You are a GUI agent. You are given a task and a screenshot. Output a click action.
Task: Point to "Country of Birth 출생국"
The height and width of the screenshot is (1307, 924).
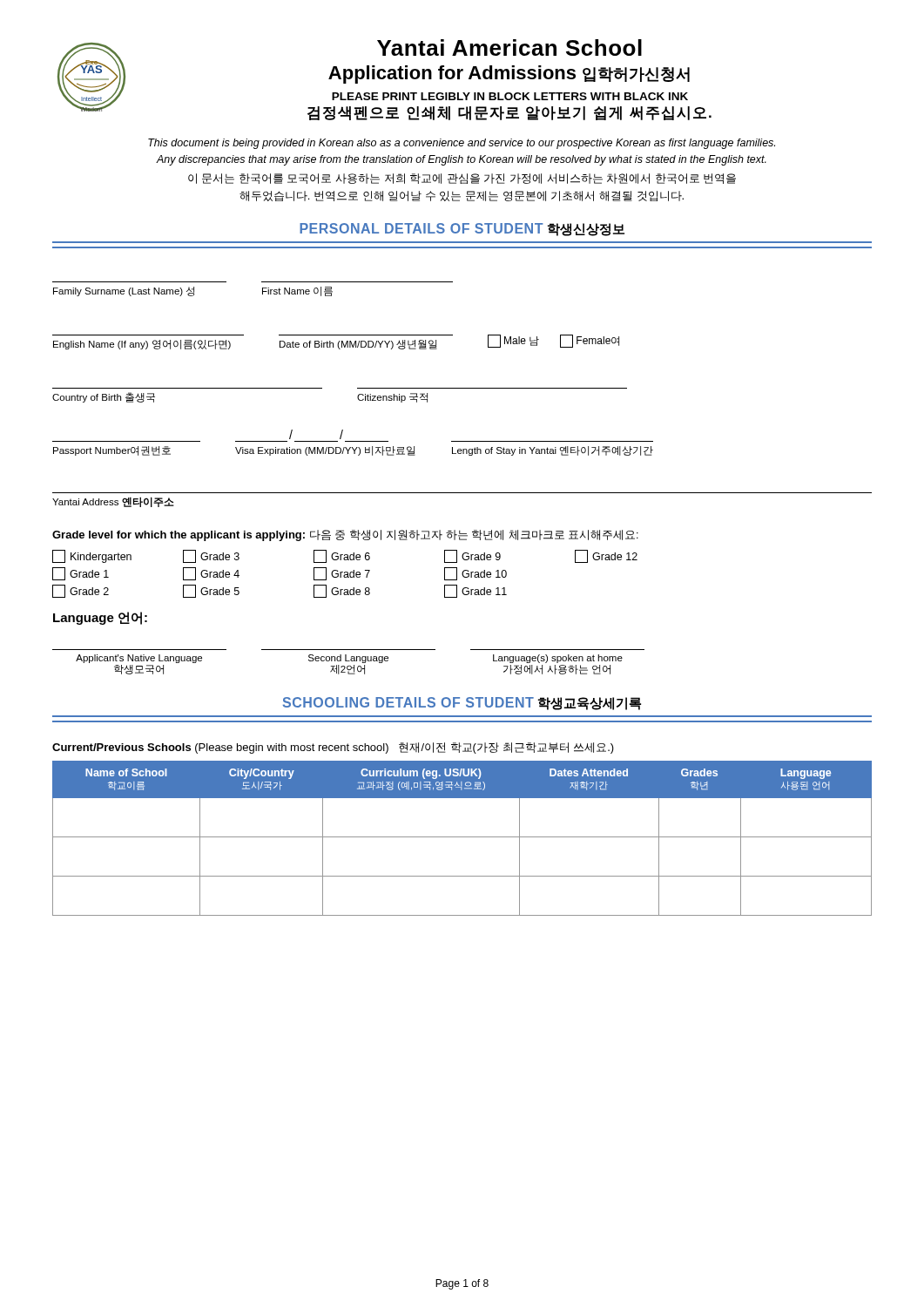187,387
